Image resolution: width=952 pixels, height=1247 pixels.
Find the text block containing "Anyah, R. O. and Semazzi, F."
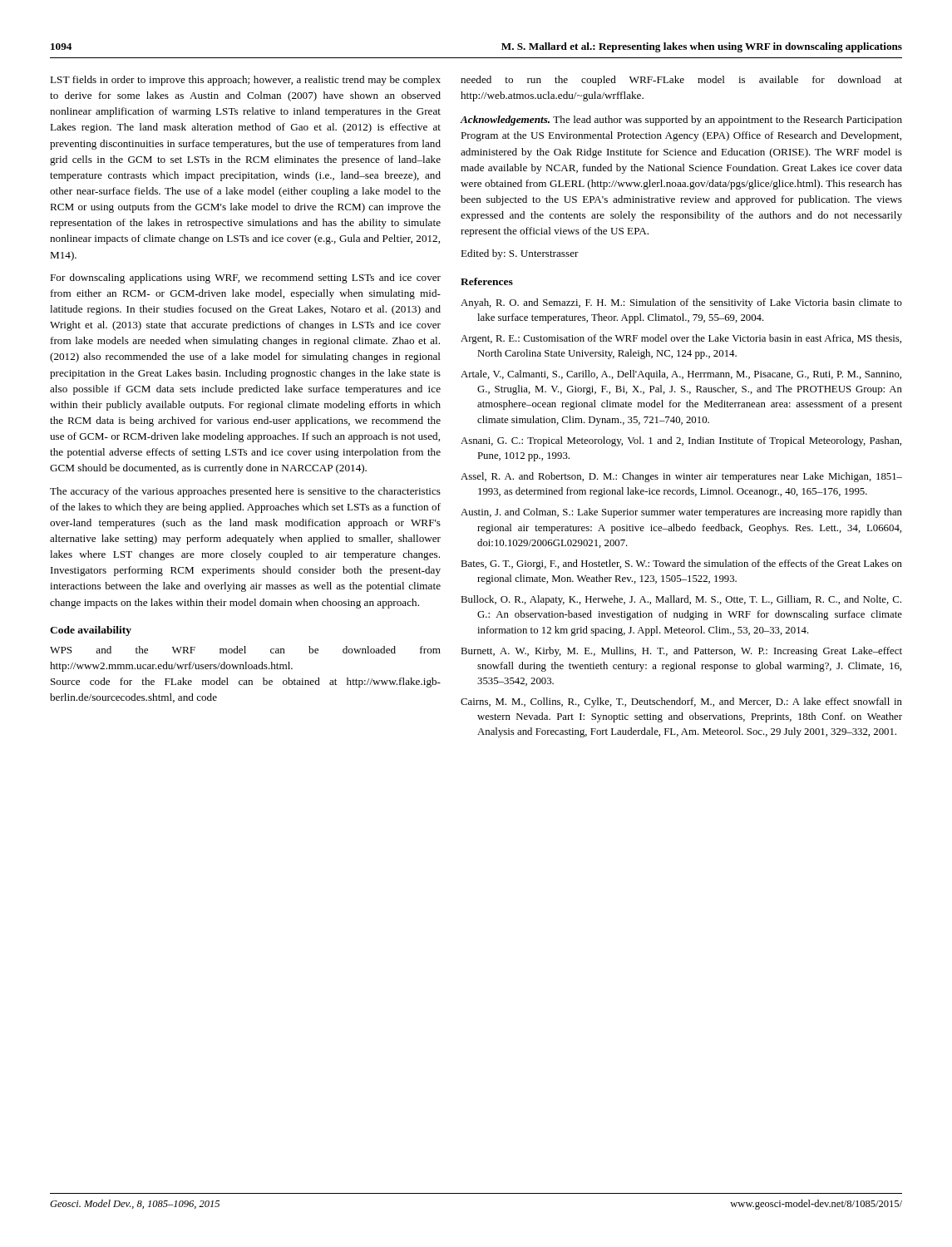point(681,310)
